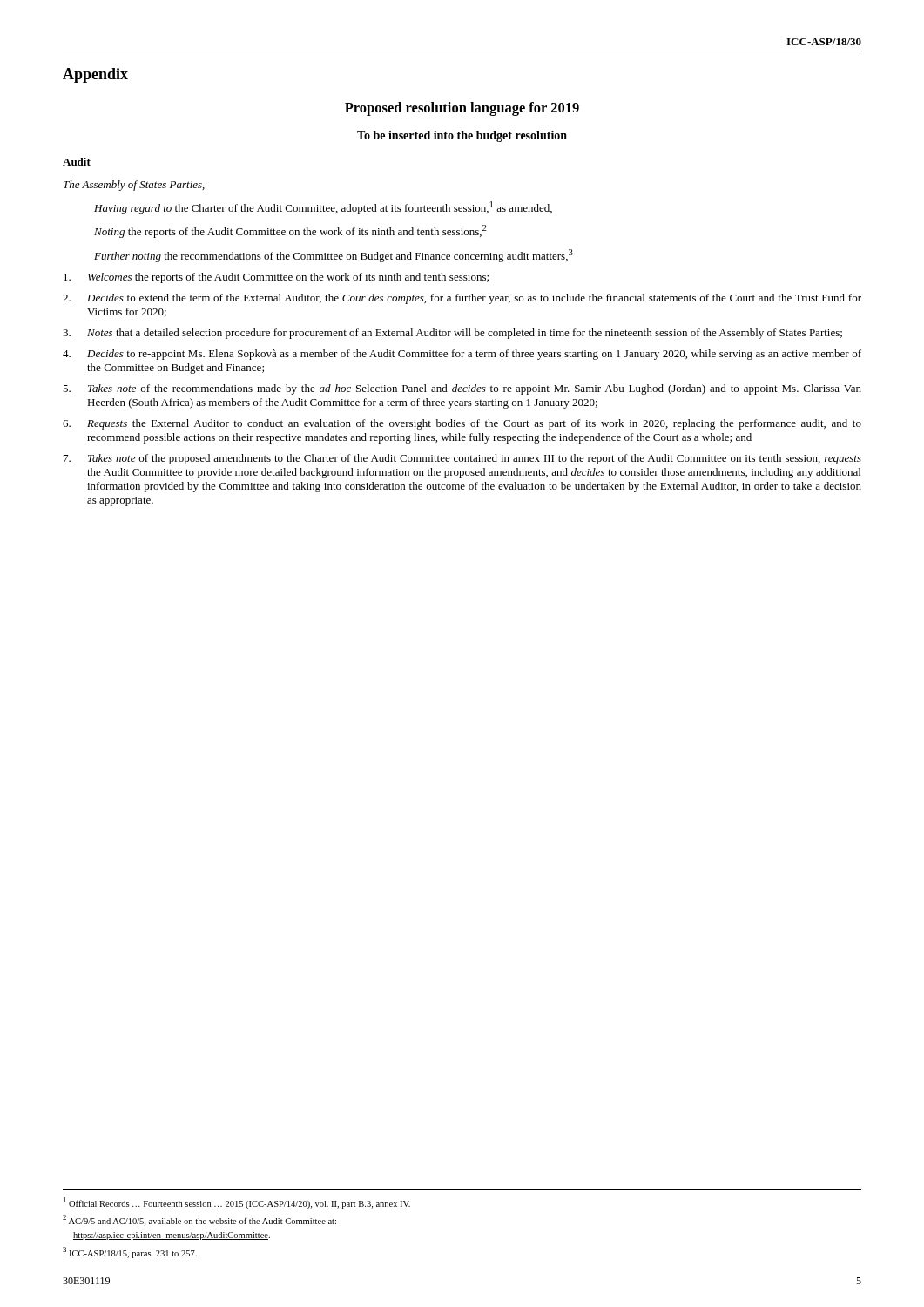The image size is (924, 1307).
Task: Locate the block of text that opens with "6. Requests the"
Action: click(x=462, y=430)
